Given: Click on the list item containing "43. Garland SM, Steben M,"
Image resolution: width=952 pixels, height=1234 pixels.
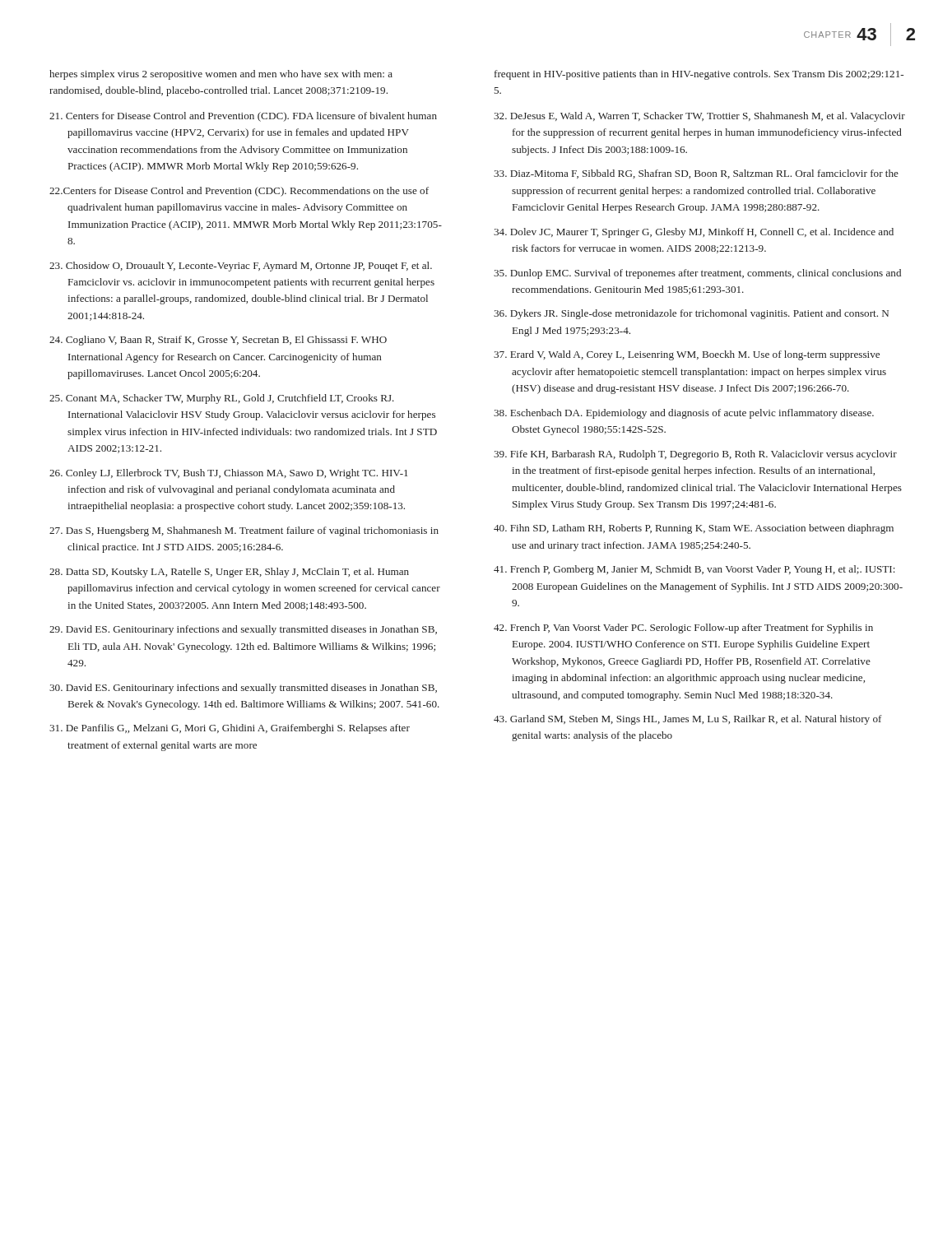Looking at the screenshot, I should point(688,727).
